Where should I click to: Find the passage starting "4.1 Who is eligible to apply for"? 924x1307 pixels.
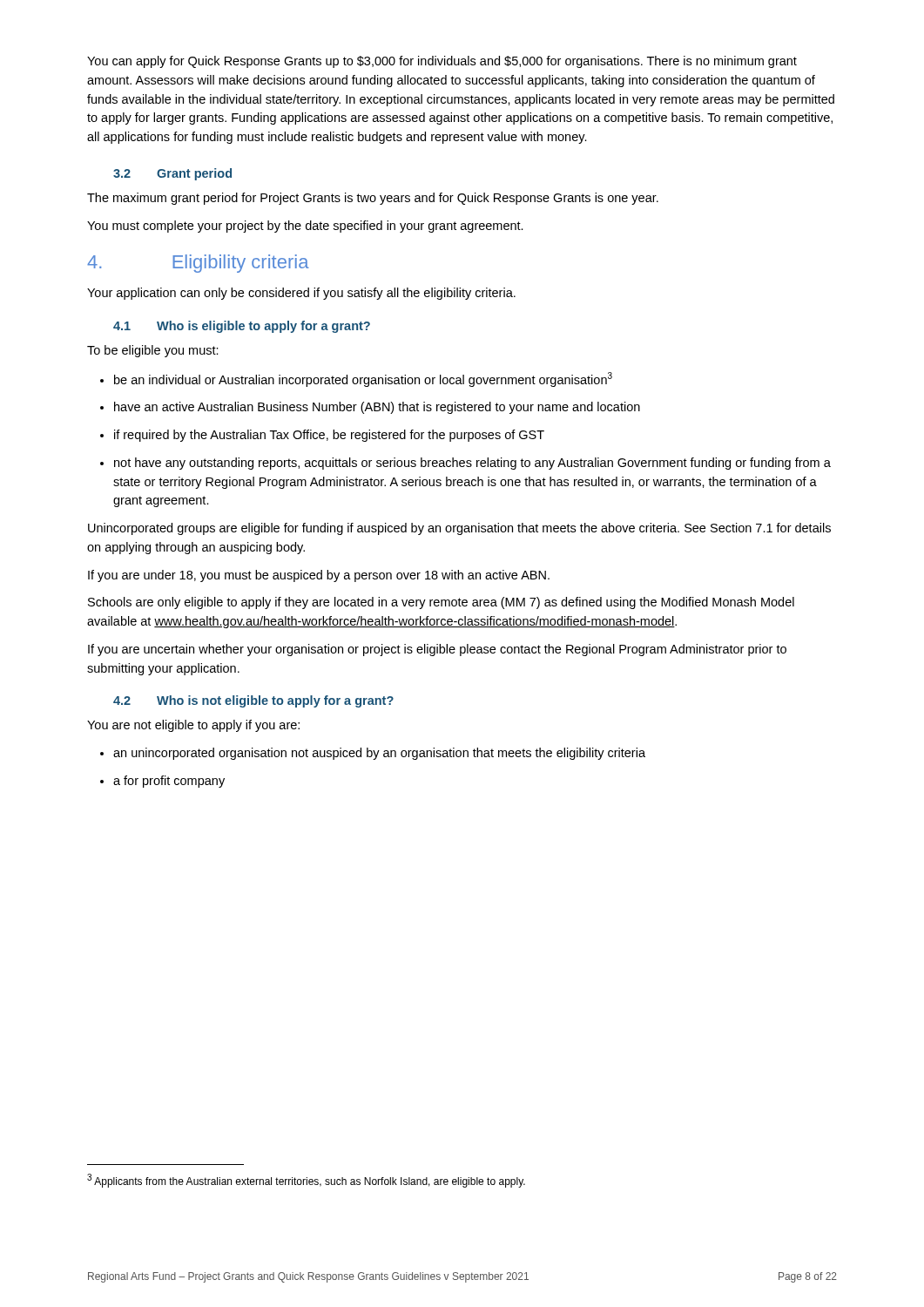point(229,326)
